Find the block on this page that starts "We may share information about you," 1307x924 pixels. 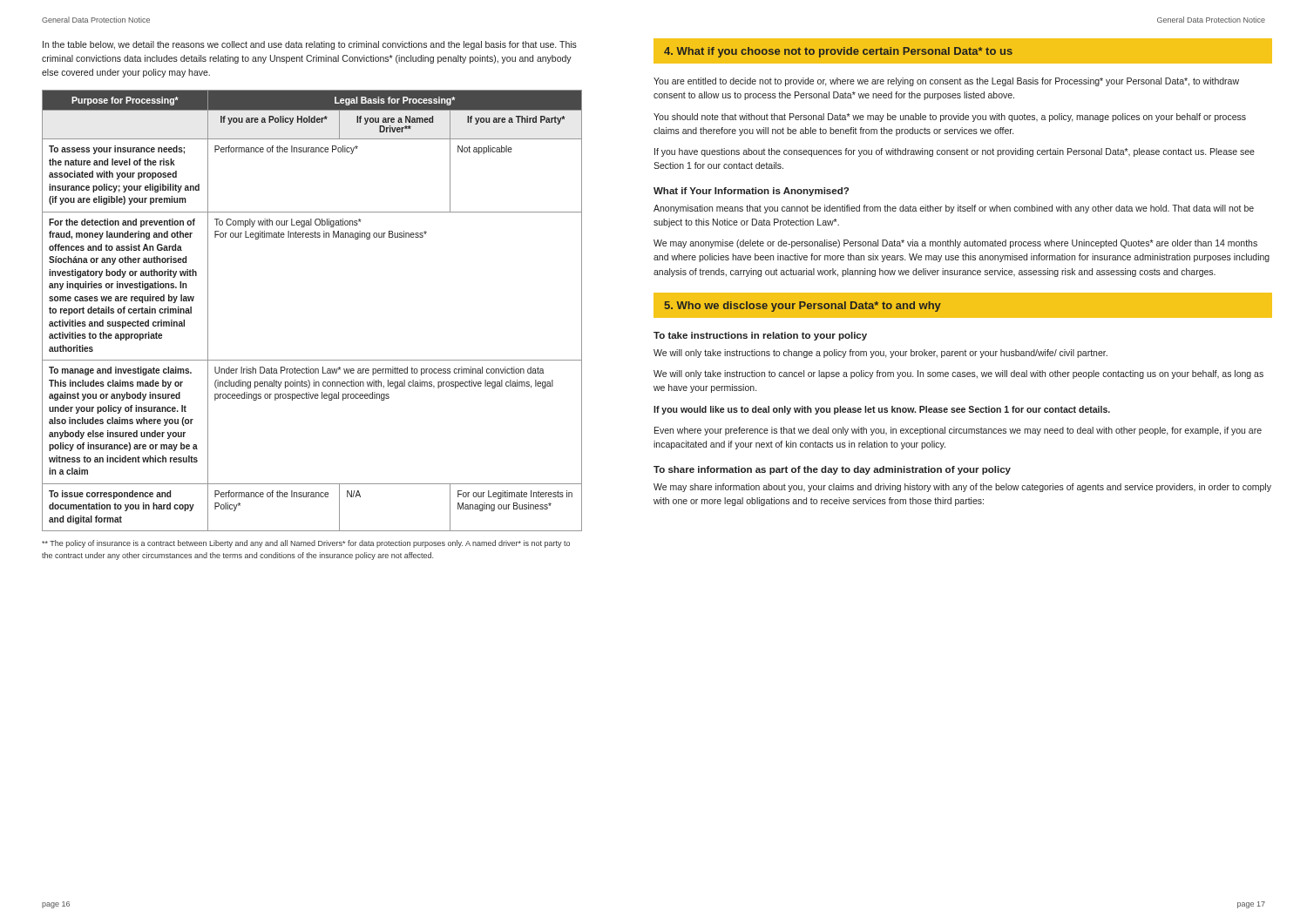(x=962, y=493)
